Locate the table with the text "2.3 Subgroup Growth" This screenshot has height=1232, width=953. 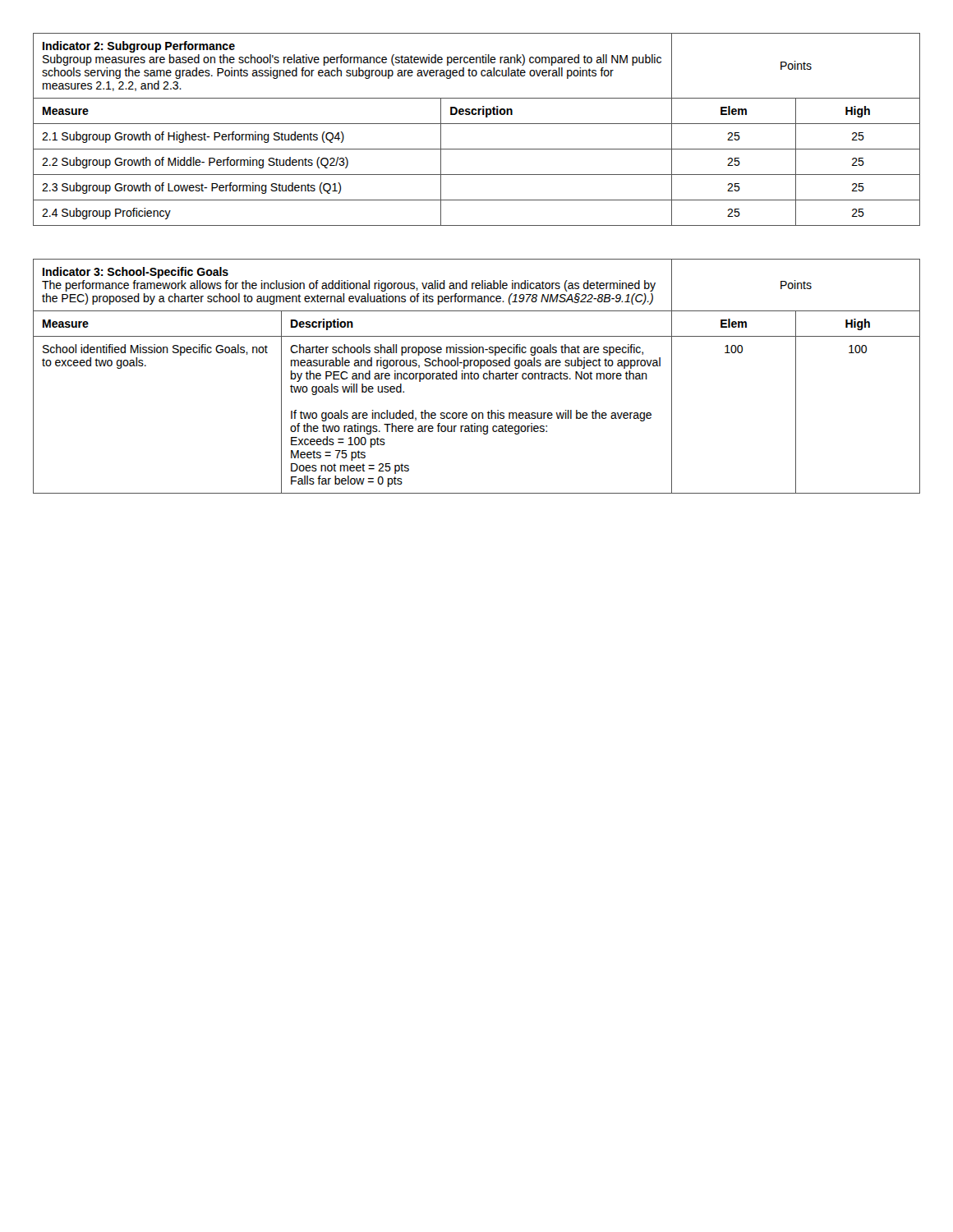tap(476, 129)
